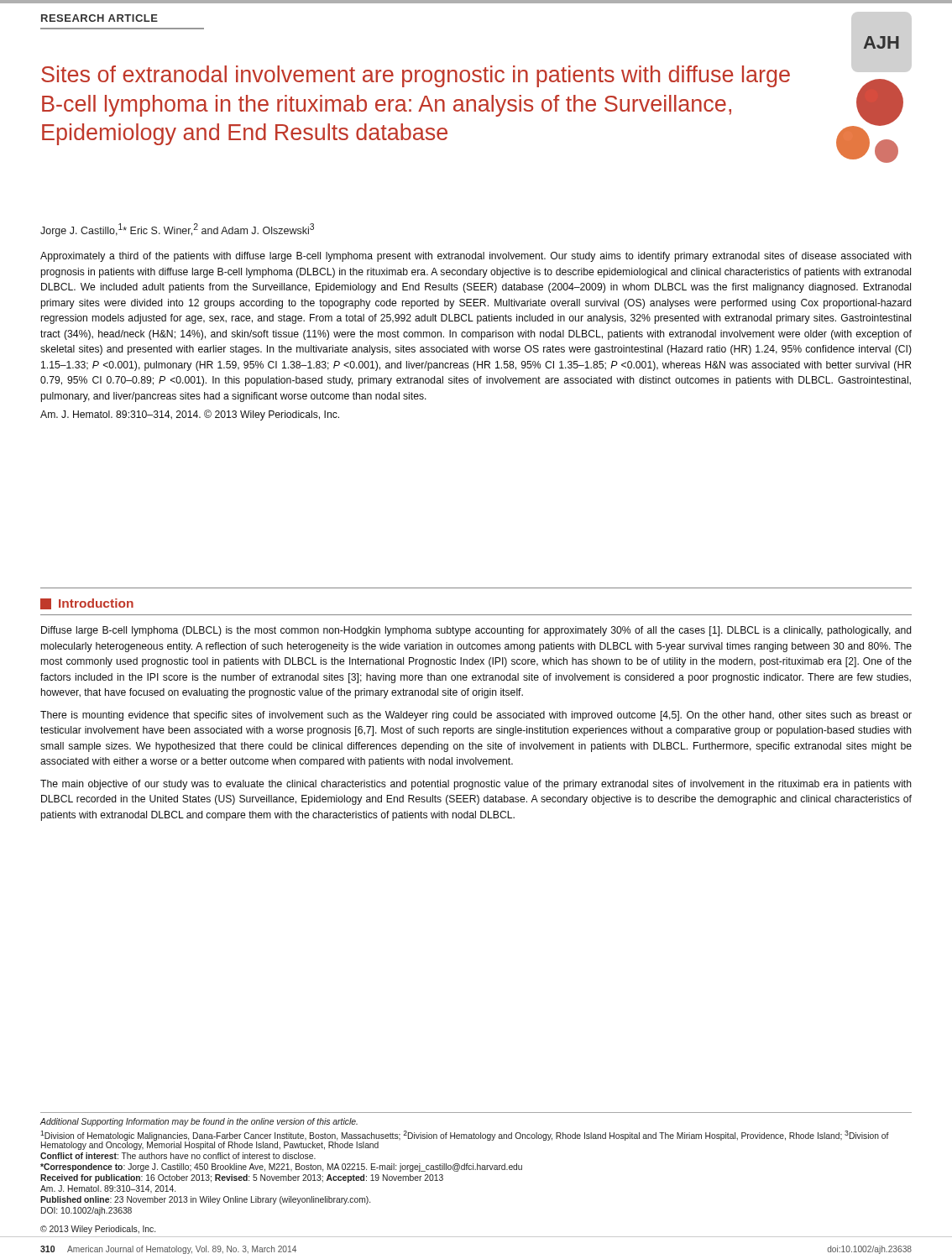Find the text starting "Approximately a third of the patients with"
Screen dimensions: 1259x952
click(x=476, y=336)
